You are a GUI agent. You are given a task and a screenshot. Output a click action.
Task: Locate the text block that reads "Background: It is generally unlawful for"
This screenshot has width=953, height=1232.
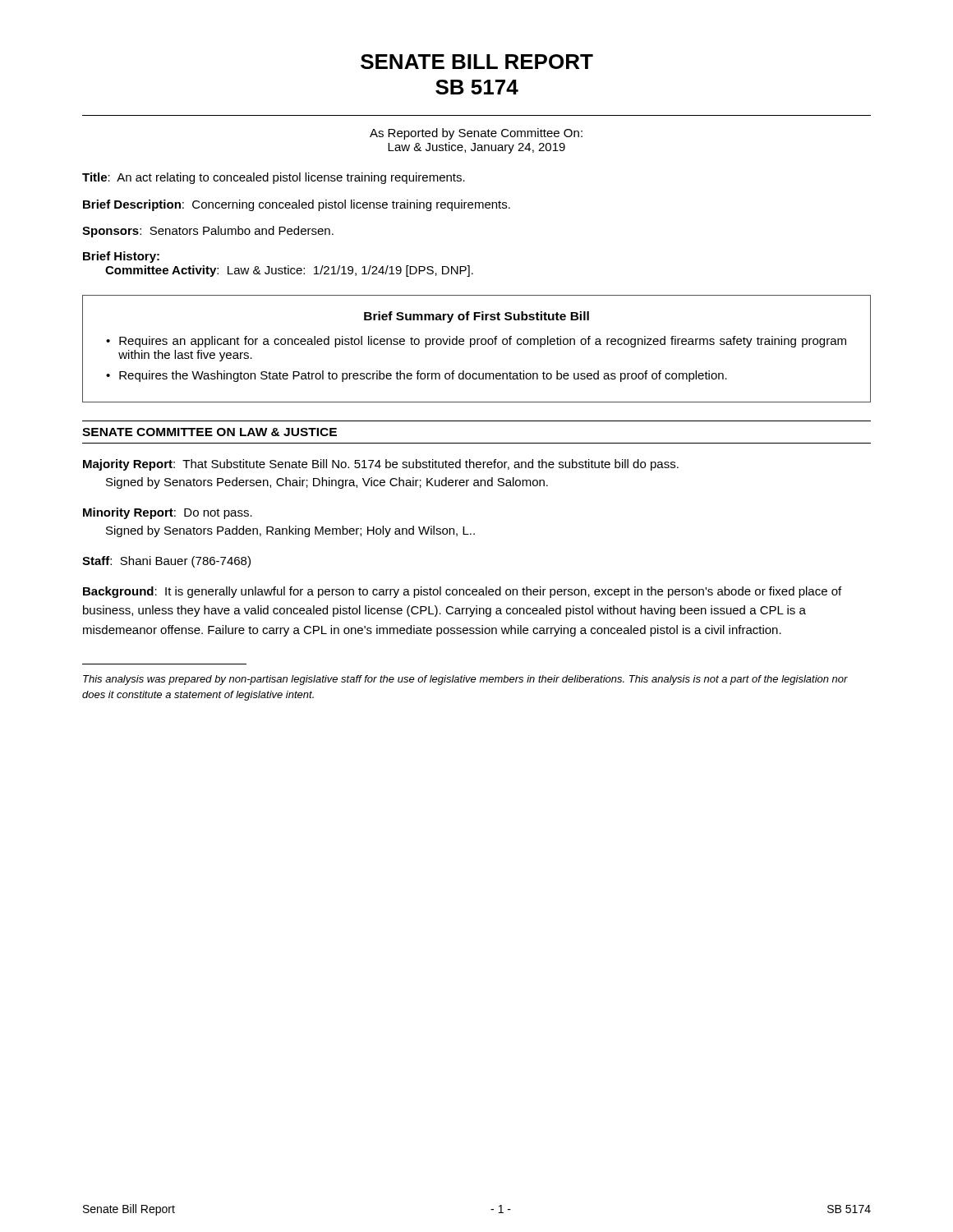point(462,610)
